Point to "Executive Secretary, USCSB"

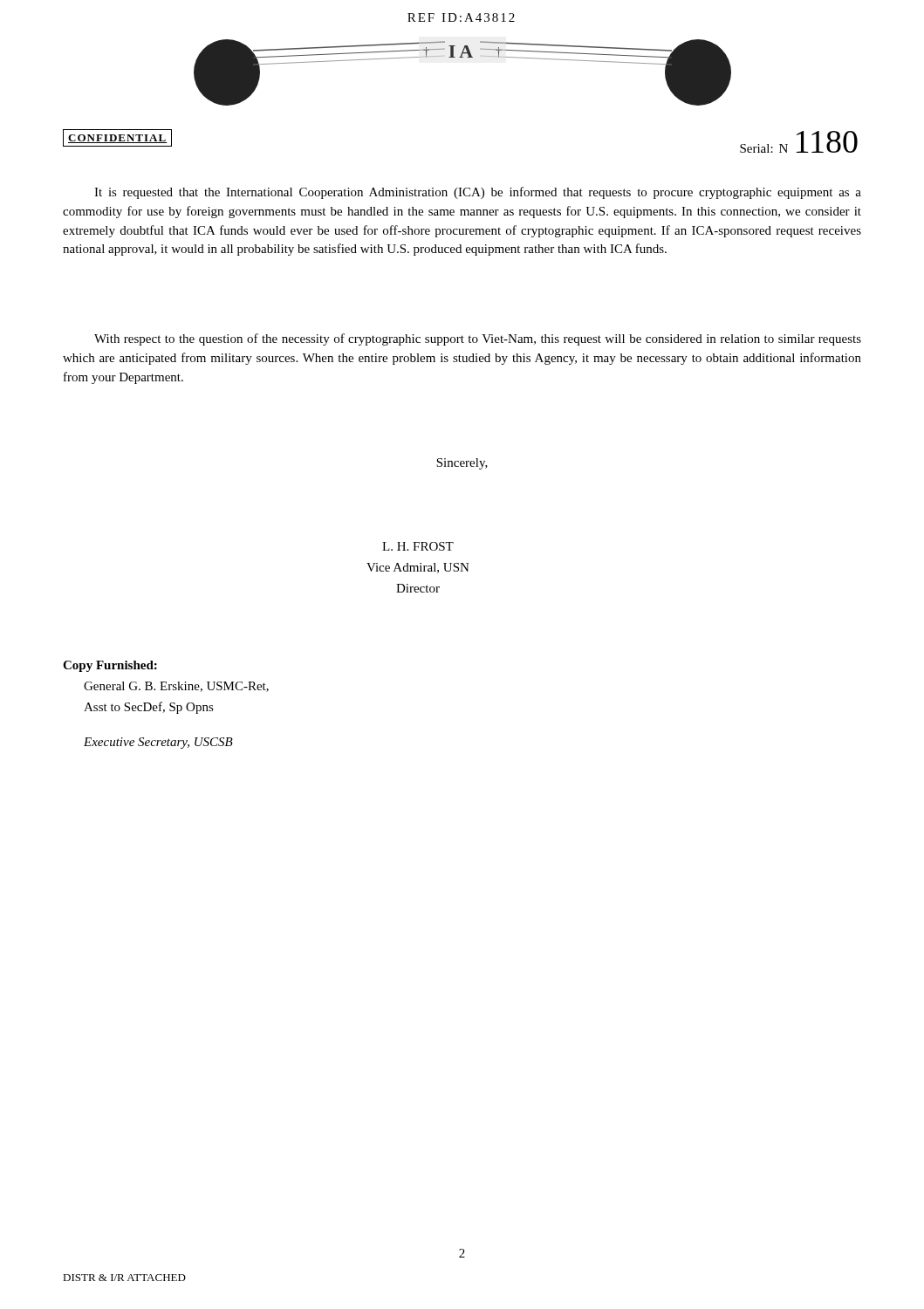(x=158, y=742)
